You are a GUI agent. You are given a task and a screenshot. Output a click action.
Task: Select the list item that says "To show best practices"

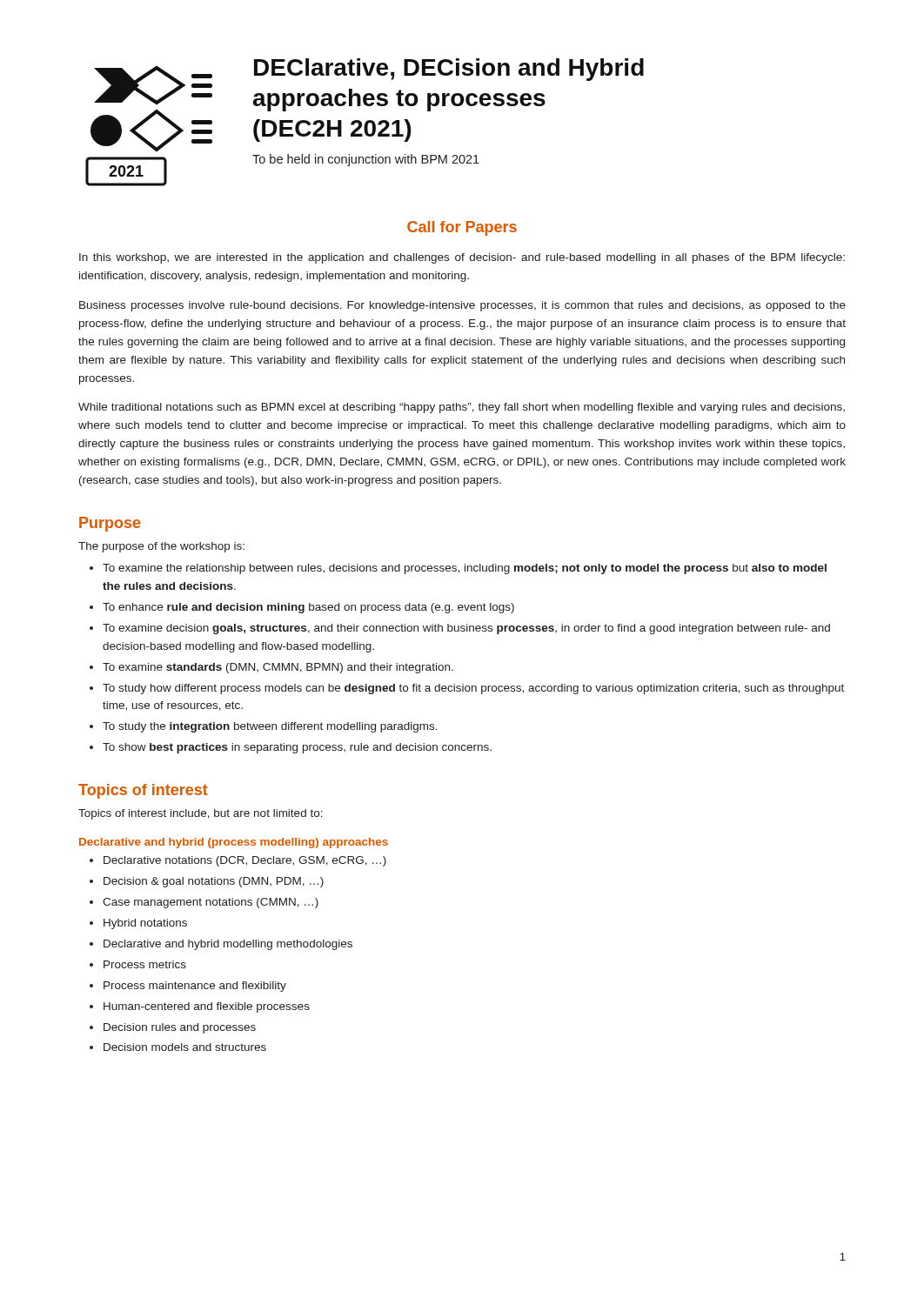point(298,747)
